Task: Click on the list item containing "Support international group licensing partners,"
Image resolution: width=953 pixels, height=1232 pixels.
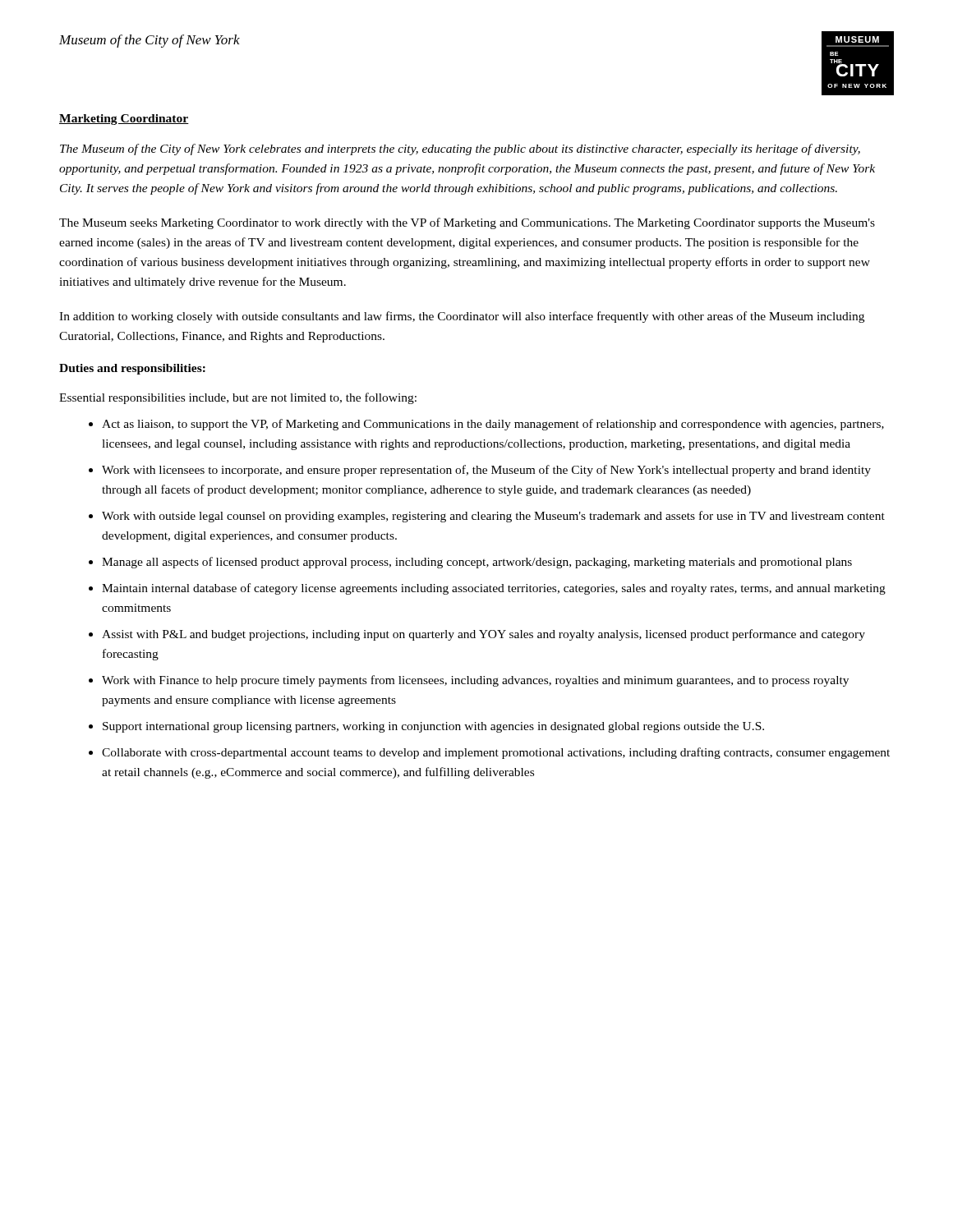Action: point(433,726)
